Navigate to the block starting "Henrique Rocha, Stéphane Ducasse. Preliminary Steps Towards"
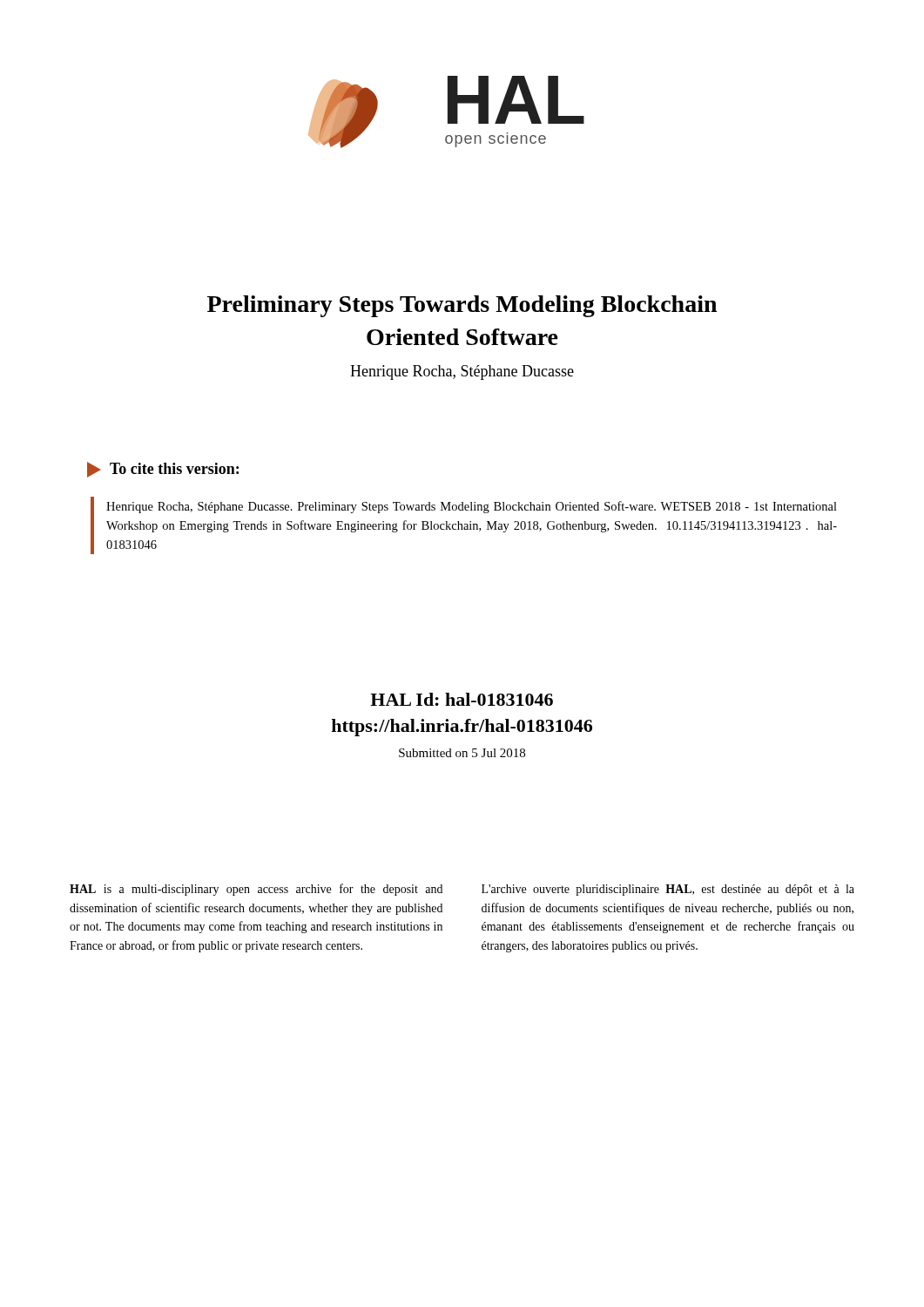The height and width of the screenshot is (1307, 924). [472, 525]
